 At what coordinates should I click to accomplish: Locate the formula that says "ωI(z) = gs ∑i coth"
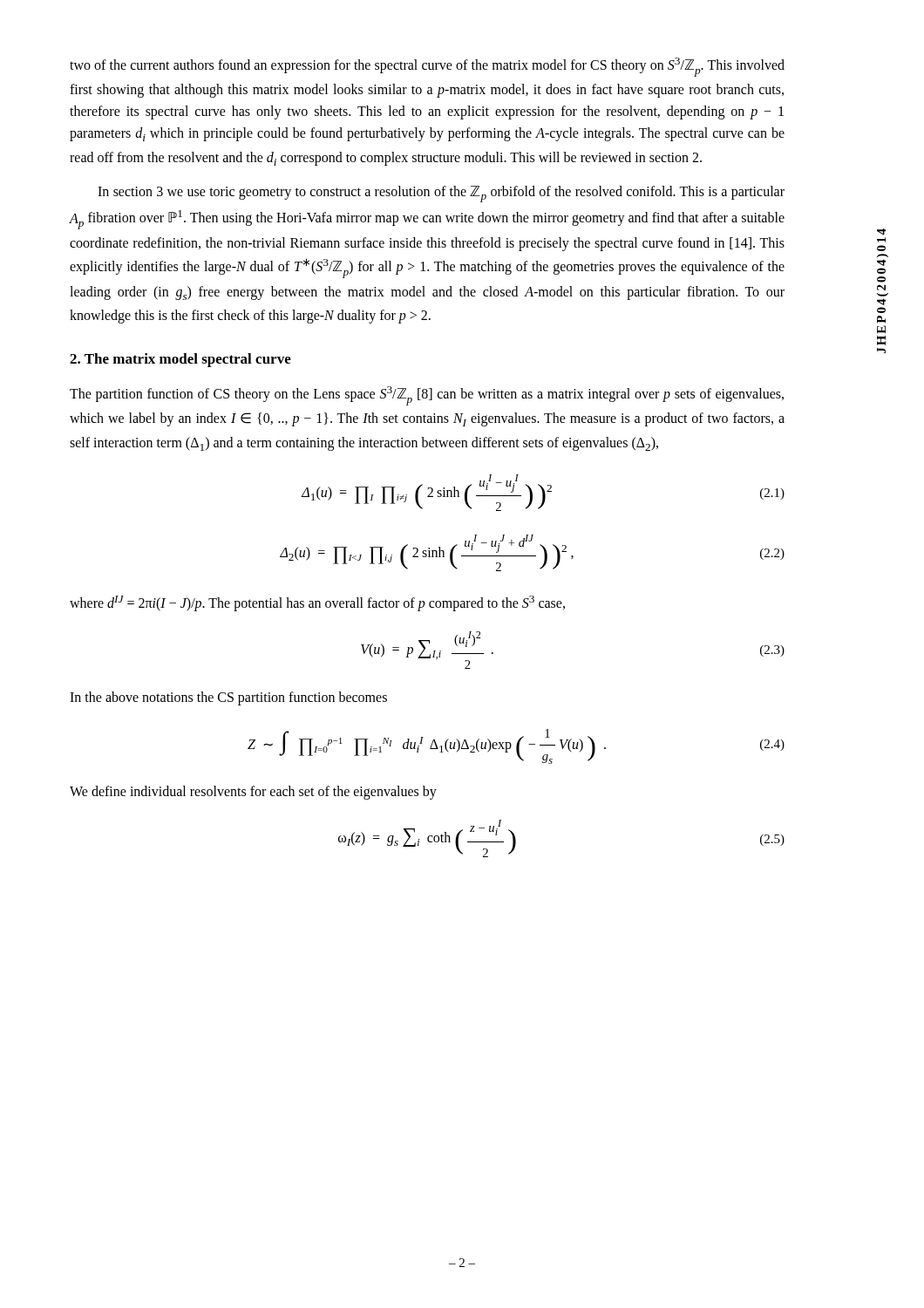click(427, 839)
